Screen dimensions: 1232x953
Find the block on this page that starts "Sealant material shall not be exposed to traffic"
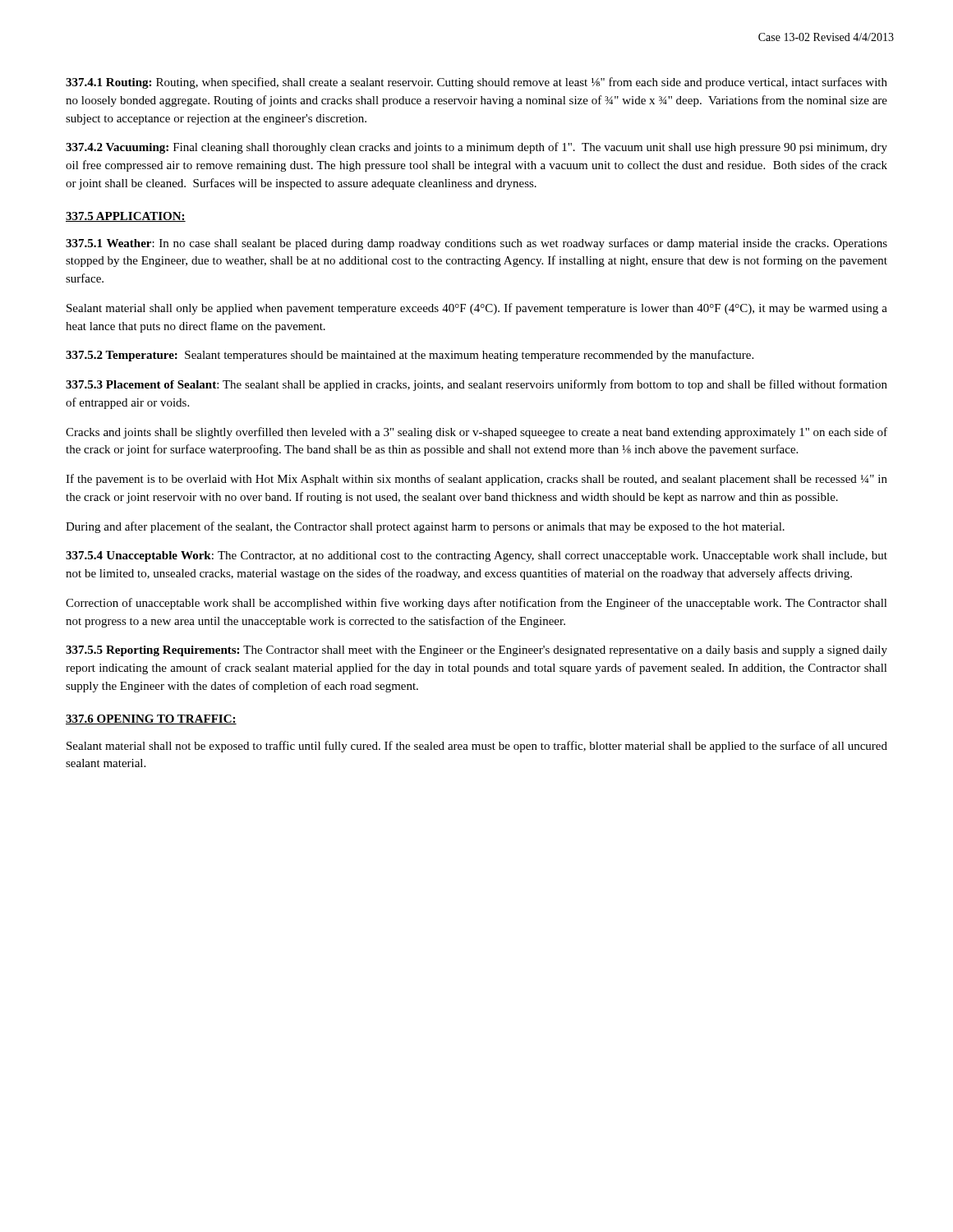(x=476, y=754)
